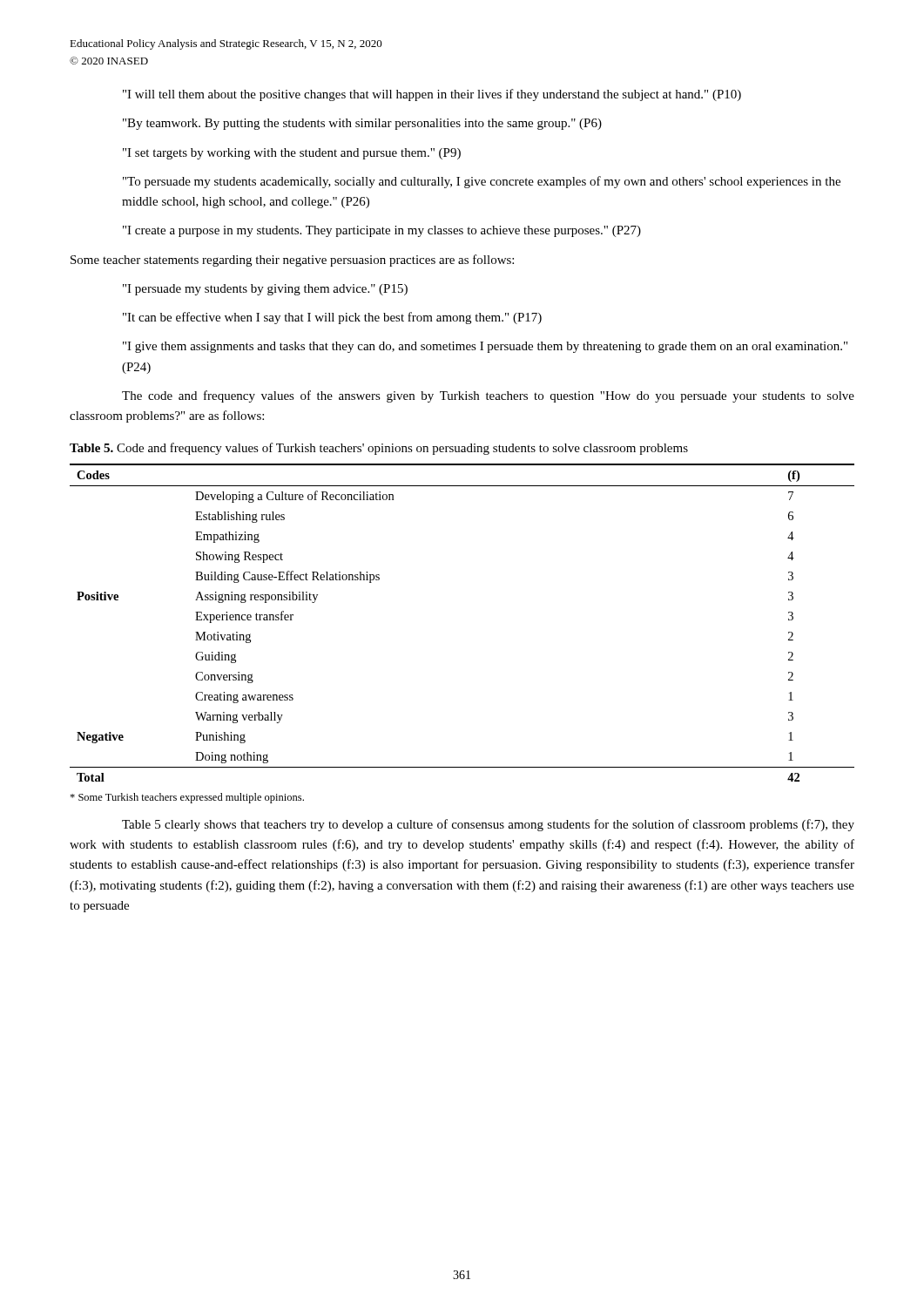The image size is (924, 1307).
Task: Locate the region starting ""It can be effective"
Action: tap(332, 317)
